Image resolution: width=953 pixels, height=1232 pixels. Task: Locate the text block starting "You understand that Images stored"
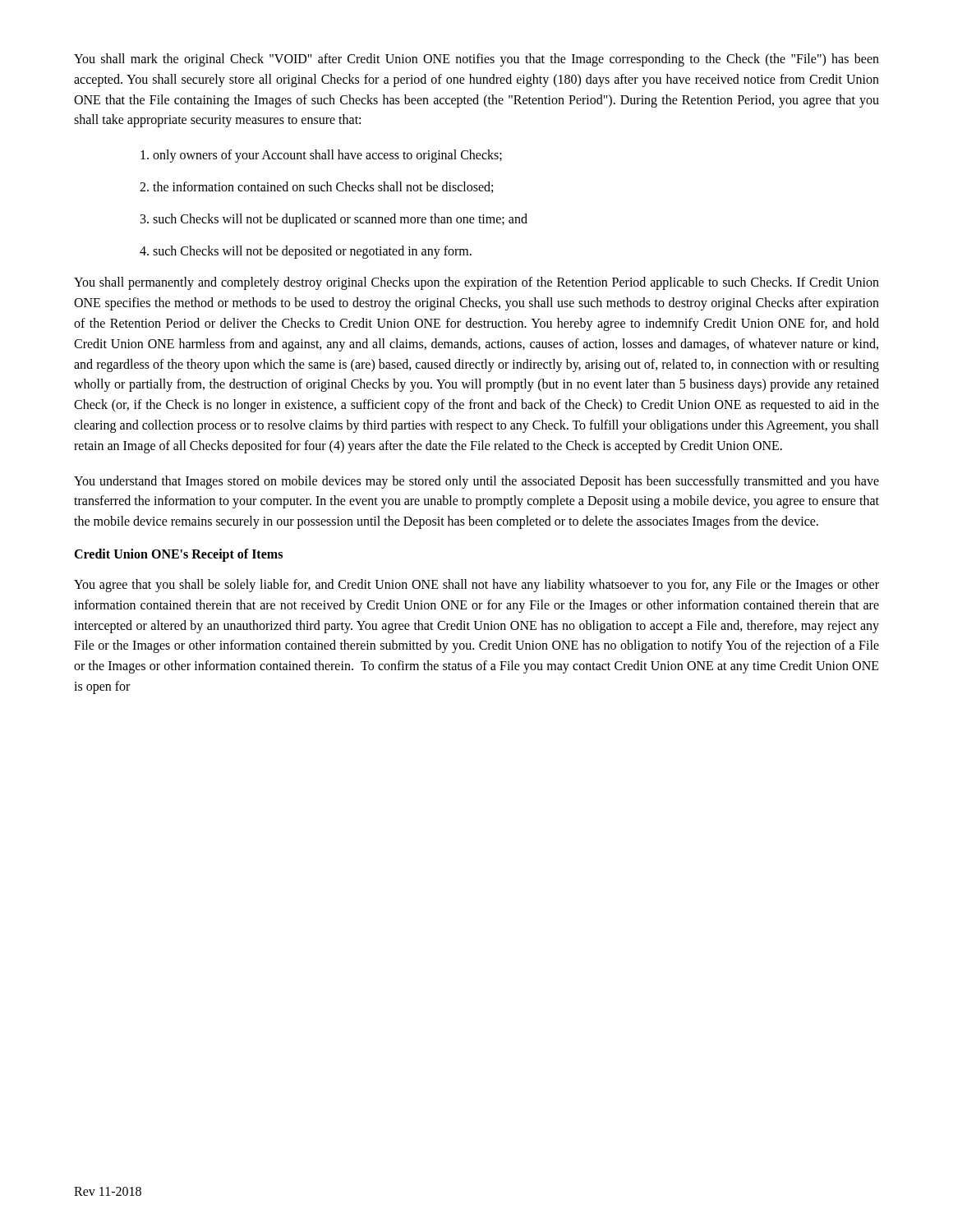(476, 501)
